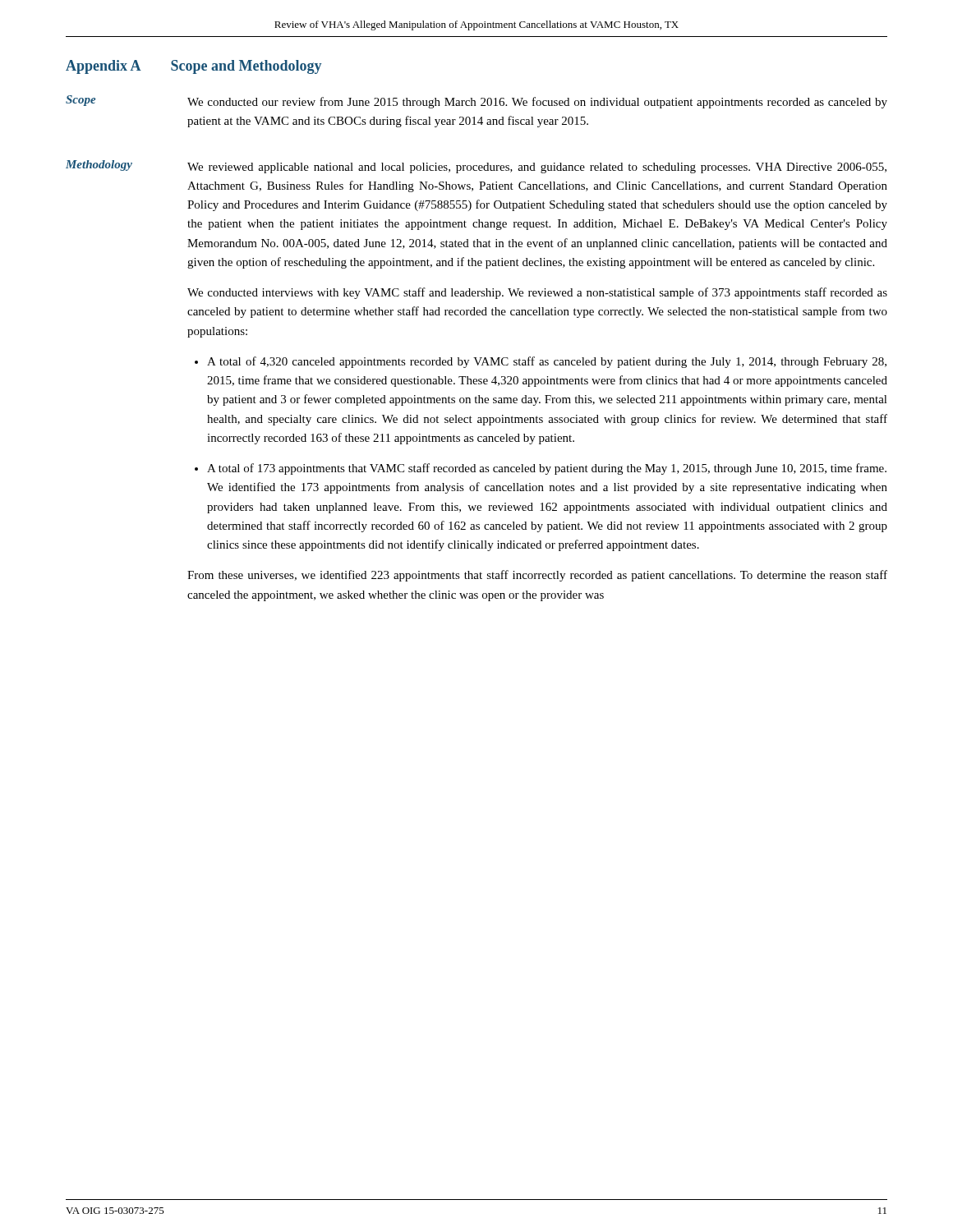953x1232 pixels.
Task: Locate the block of text that opens with "We reviewed applicable national and local"
Action: pyautogui.click(x=537, y=381)
